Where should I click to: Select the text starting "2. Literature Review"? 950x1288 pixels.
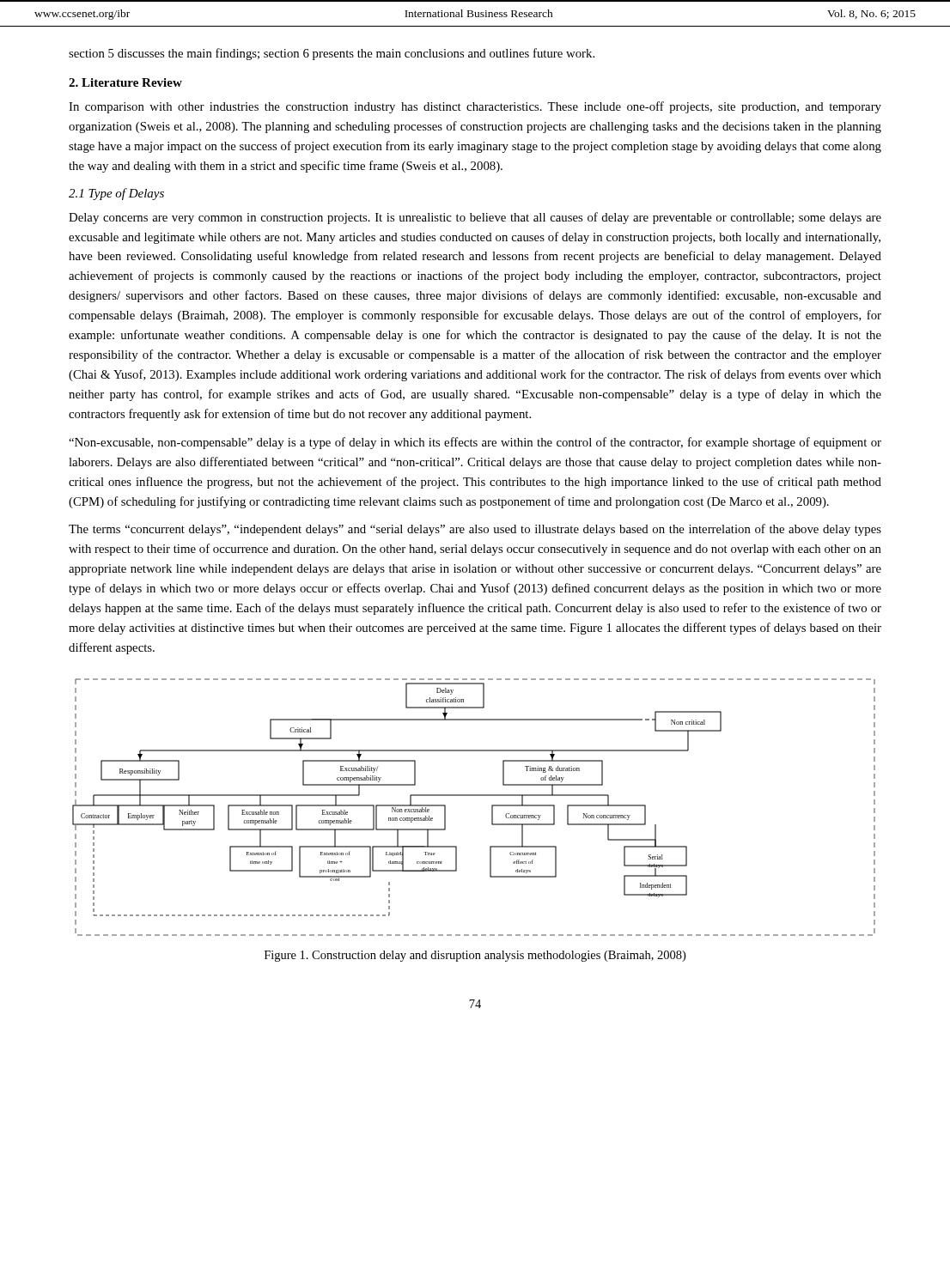point(125,82)
